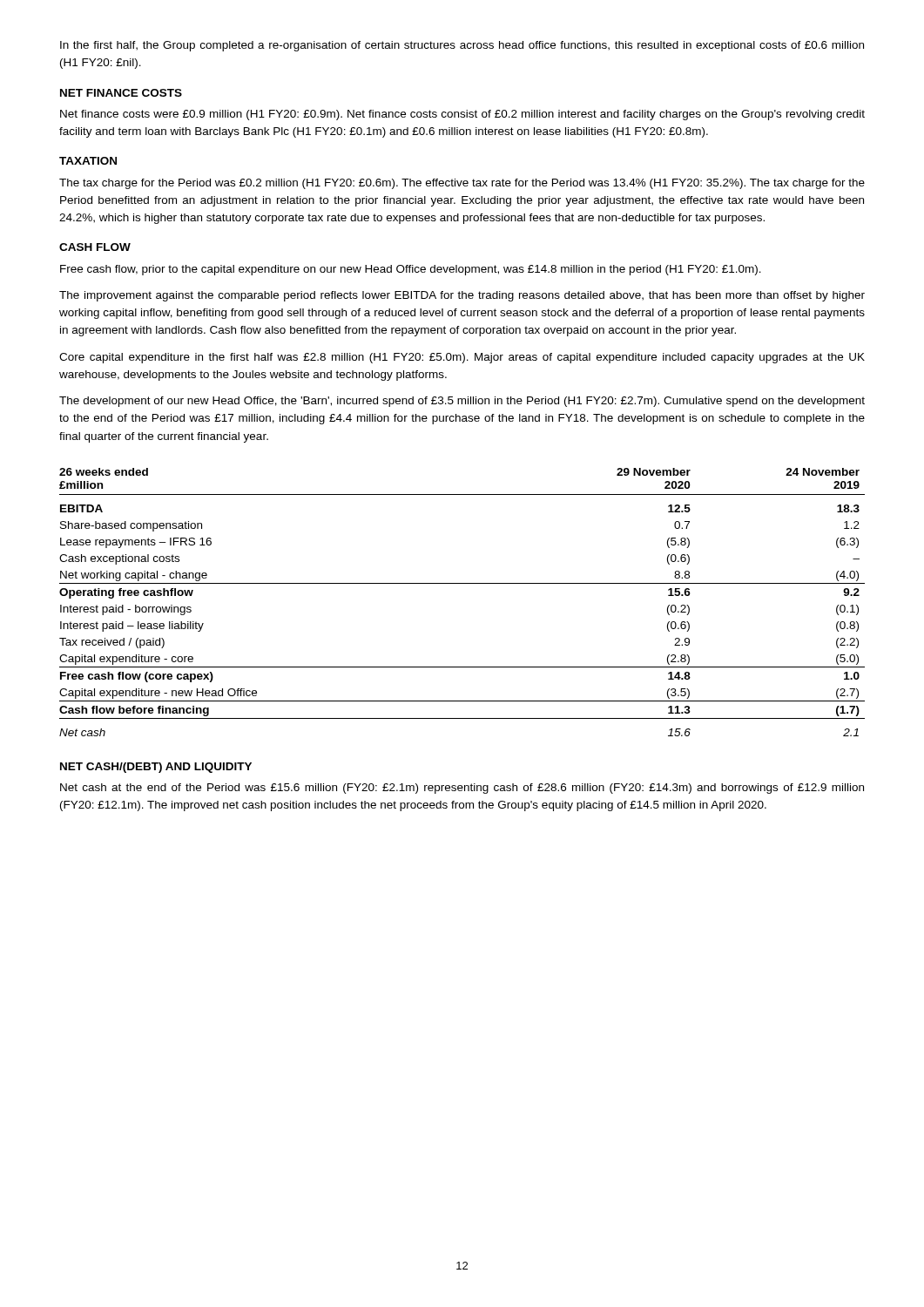Viewport: 924px width, 1307px height.
Task: Click on the element starting "NET FINANCE COSTS"
Action: (121, 93)
